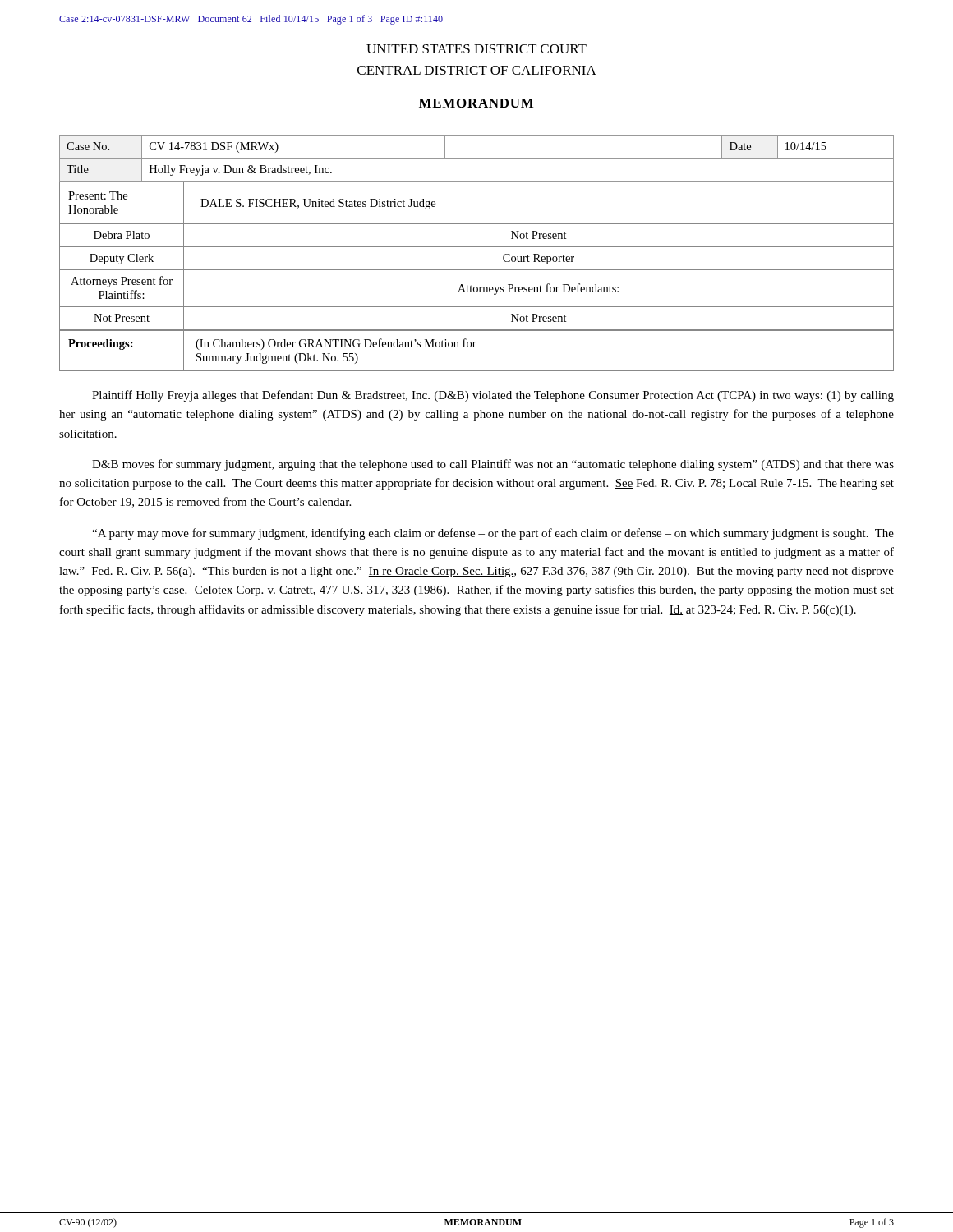Find the table that mentions "Case No."

point(476,158)
